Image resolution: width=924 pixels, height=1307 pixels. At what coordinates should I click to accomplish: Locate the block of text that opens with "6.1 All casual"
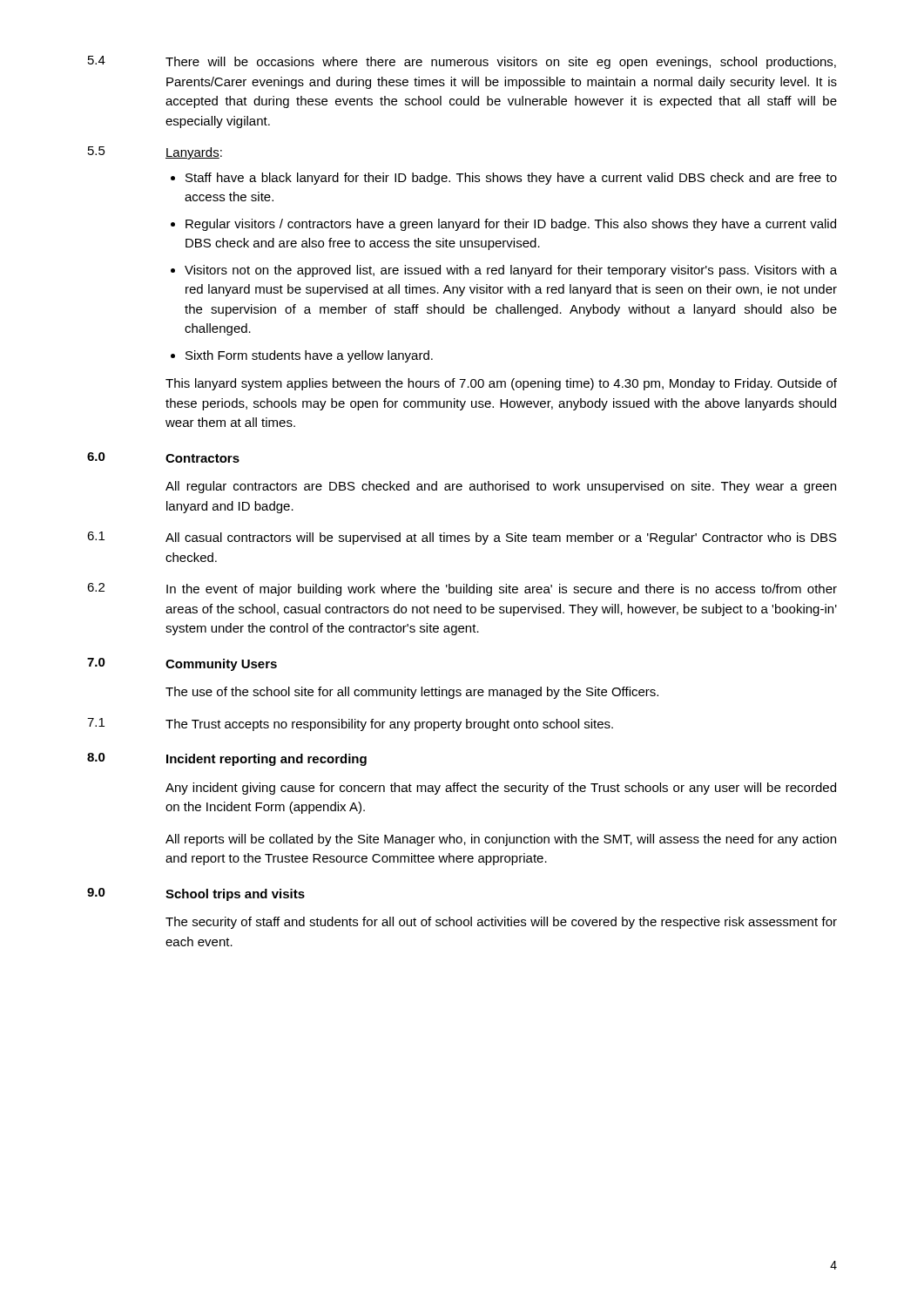[462, 548]
